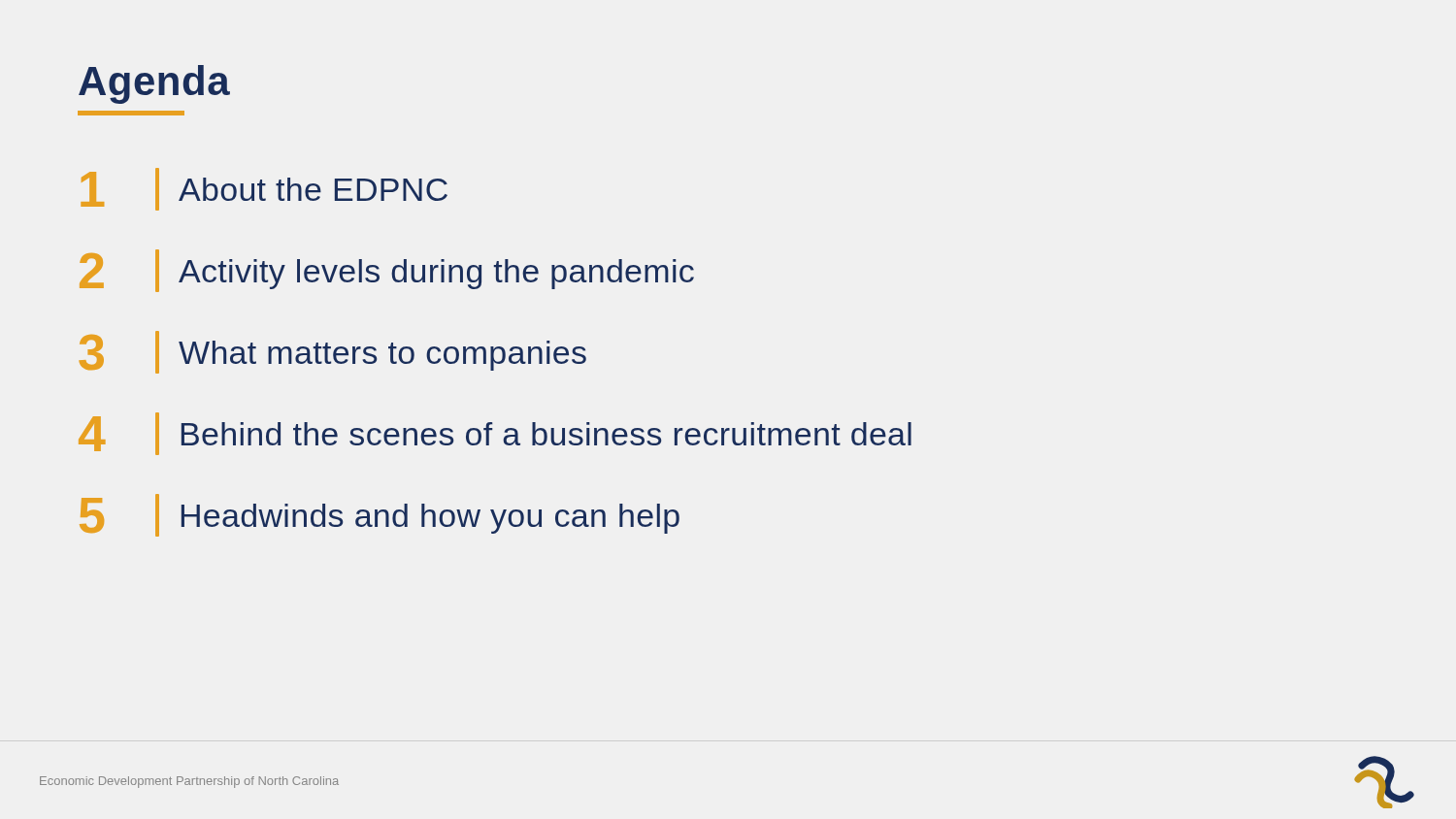
Task: Click where it says "3 What matters to companies"
Action: pyautogui.click(x=333, y=352)
